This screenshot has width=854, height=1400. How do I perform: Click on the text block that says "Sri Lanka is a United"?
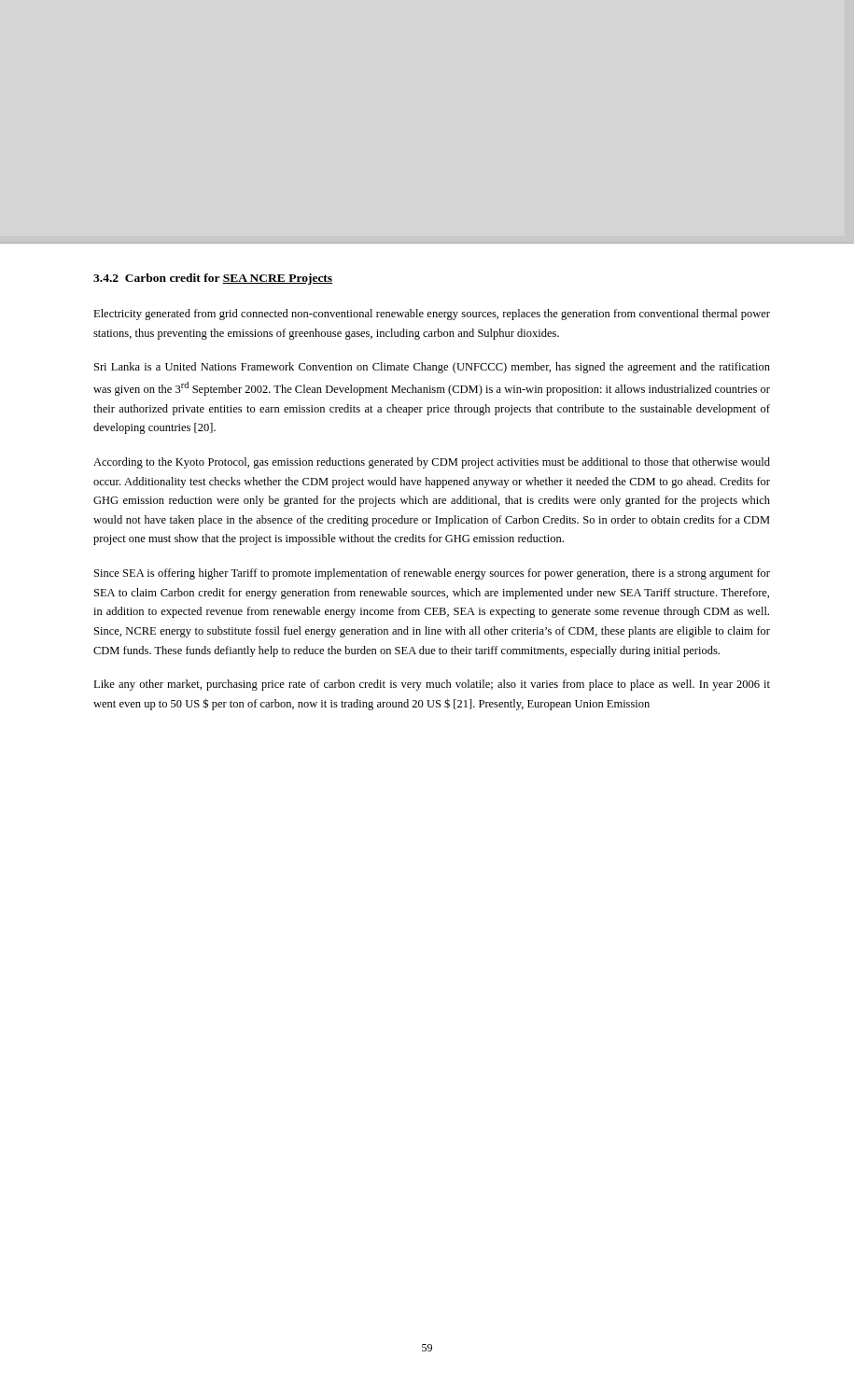432,397
